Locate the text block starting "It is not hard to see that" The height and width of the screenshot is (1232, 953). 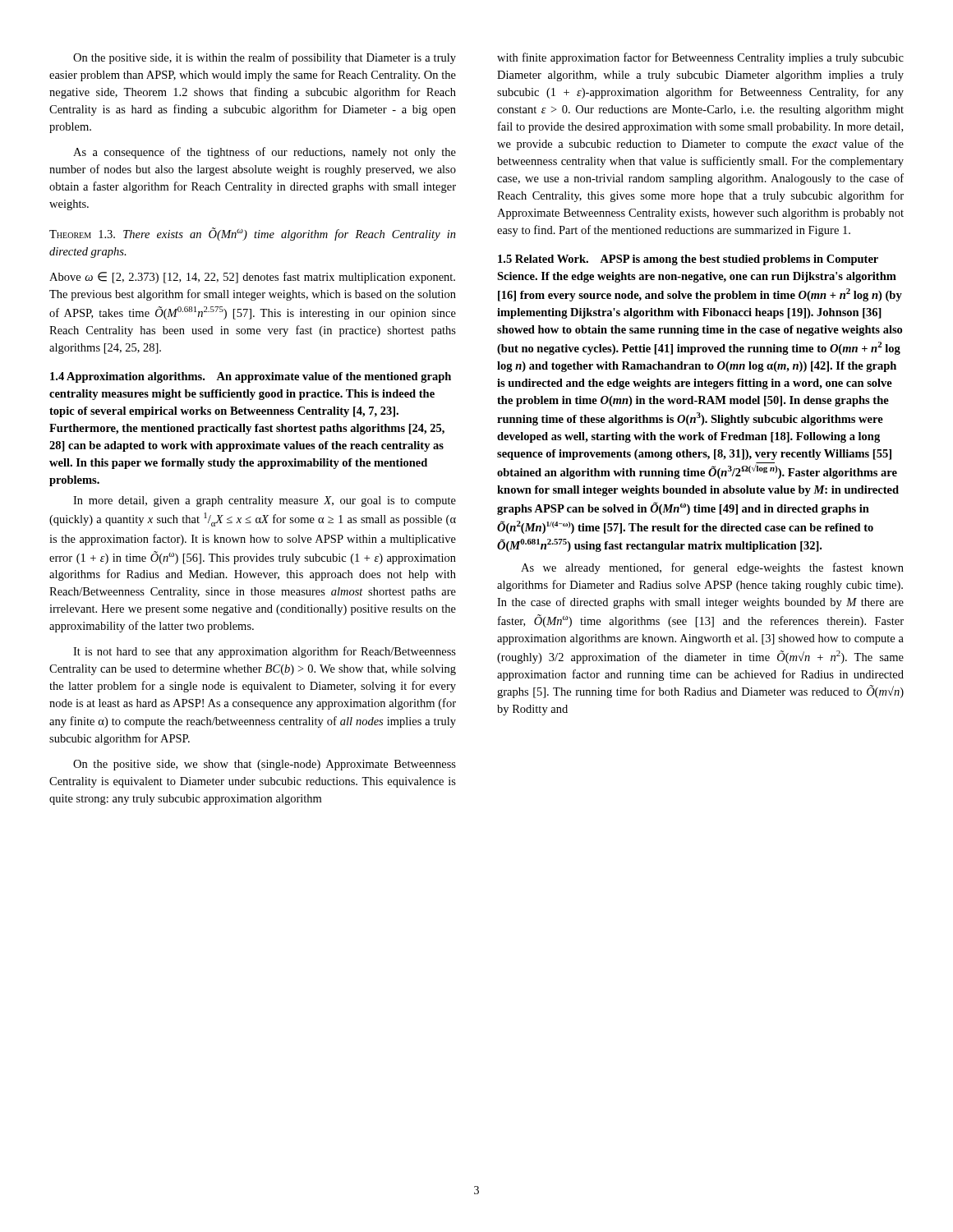coord(253,695)
